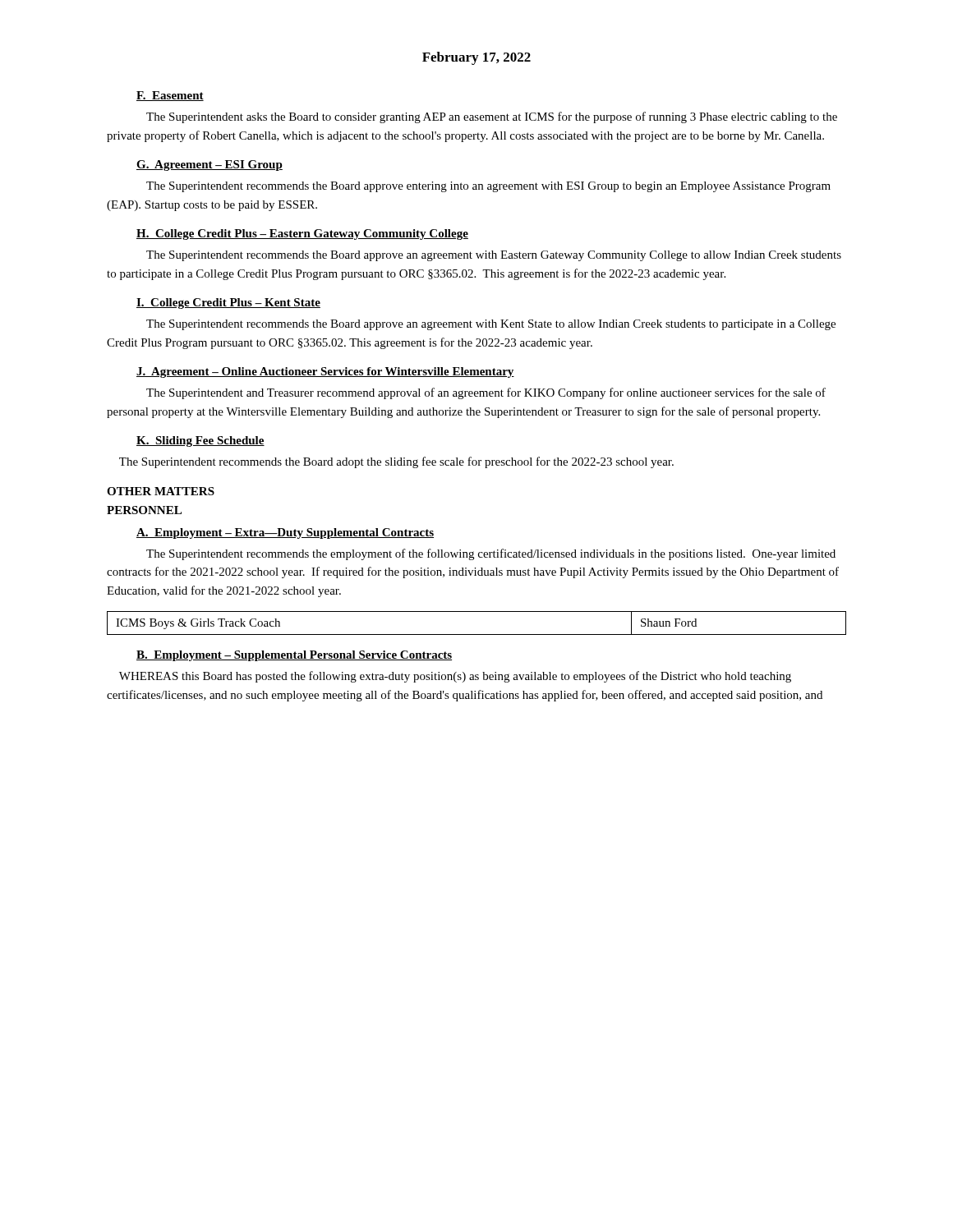Locate the section header with the text "H. College Credit Plus – Eastern Gateway"
The height and width of the screenshot is (1232, 953).
pyautogui.click(x=302, y=233)
